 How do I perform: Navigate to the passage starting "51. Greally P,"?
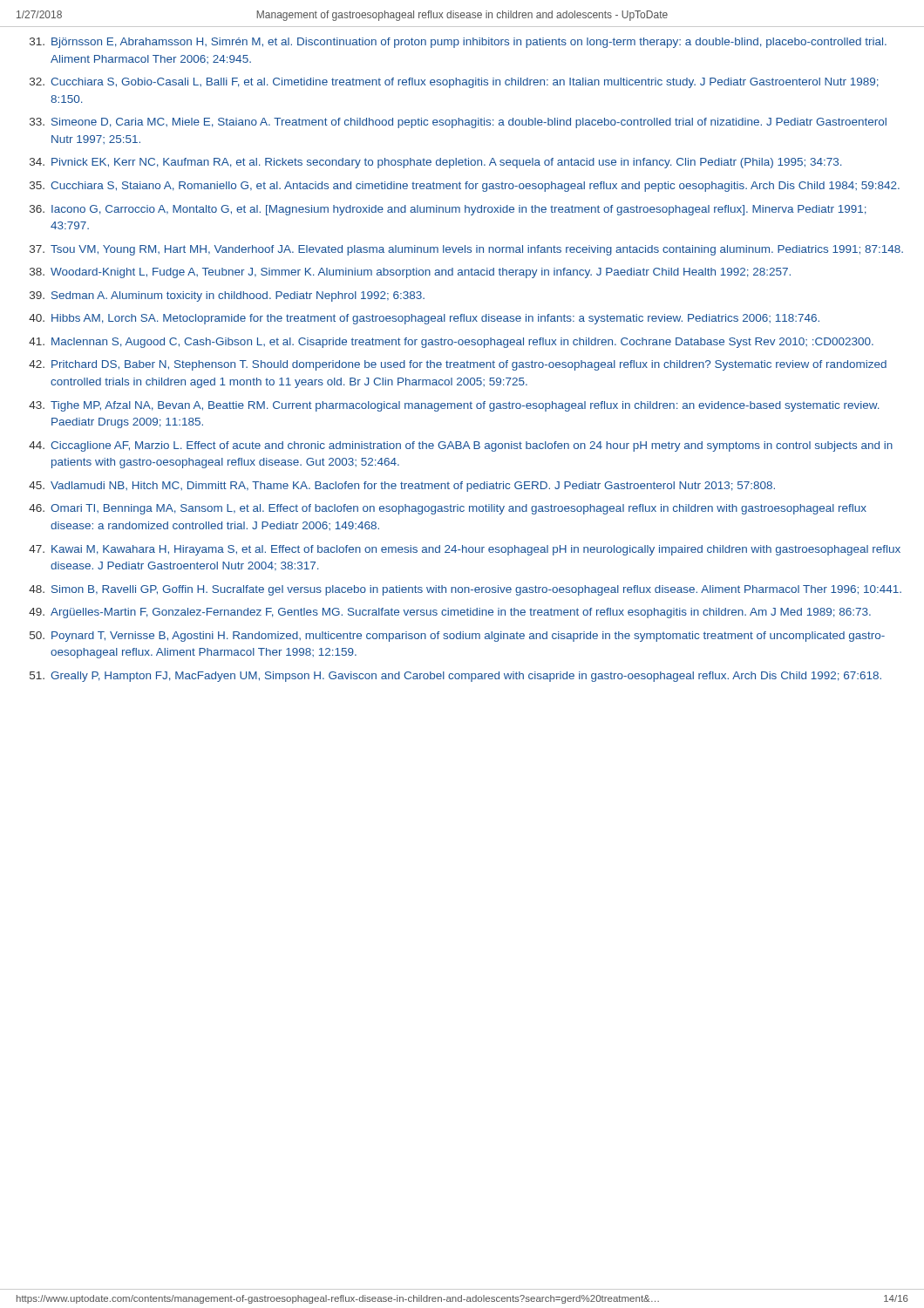coord(449,676)
